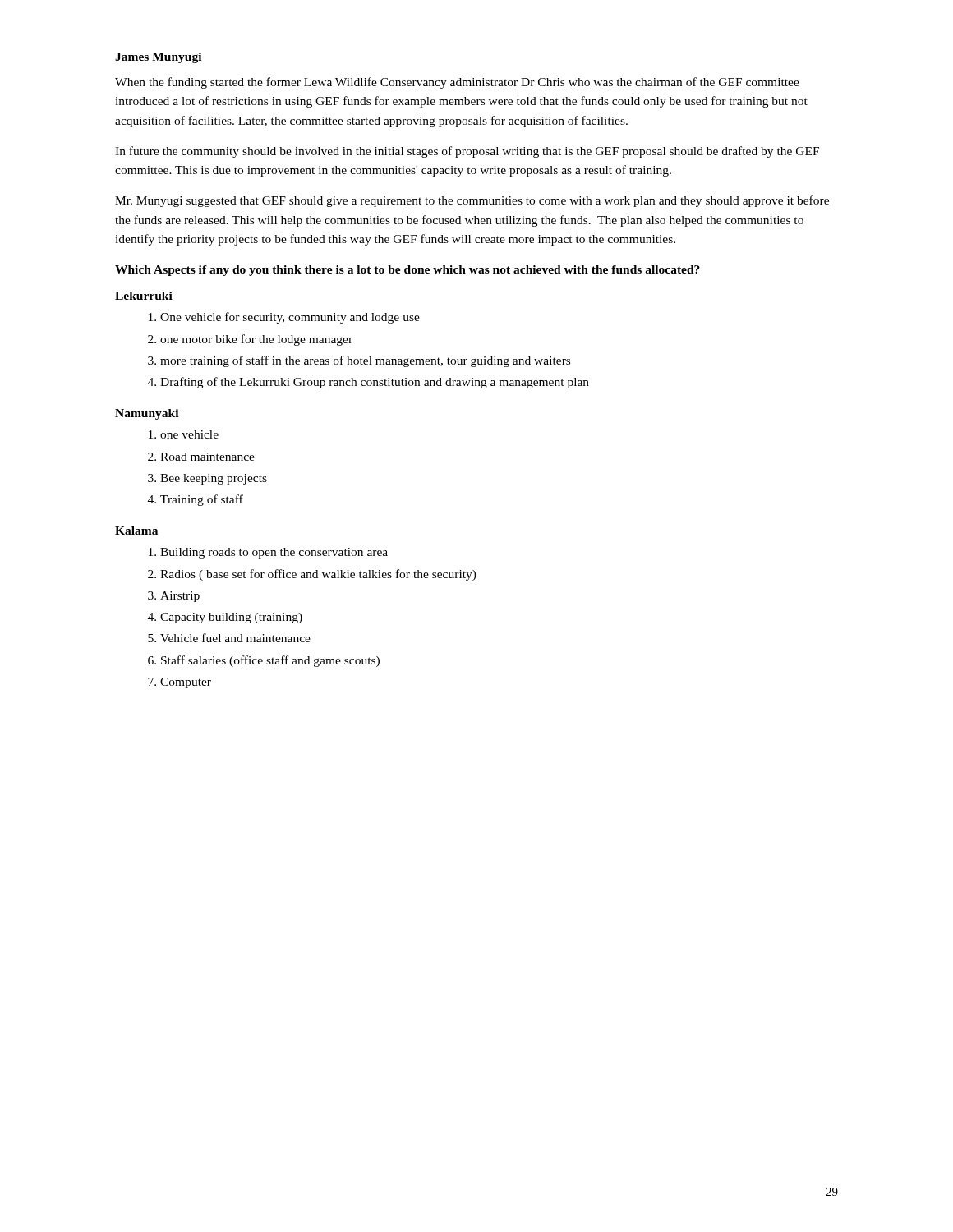The image size is (953, 1232).
Task: Select the element starting "James Munyugi"
Action: [x=158, y=56]
